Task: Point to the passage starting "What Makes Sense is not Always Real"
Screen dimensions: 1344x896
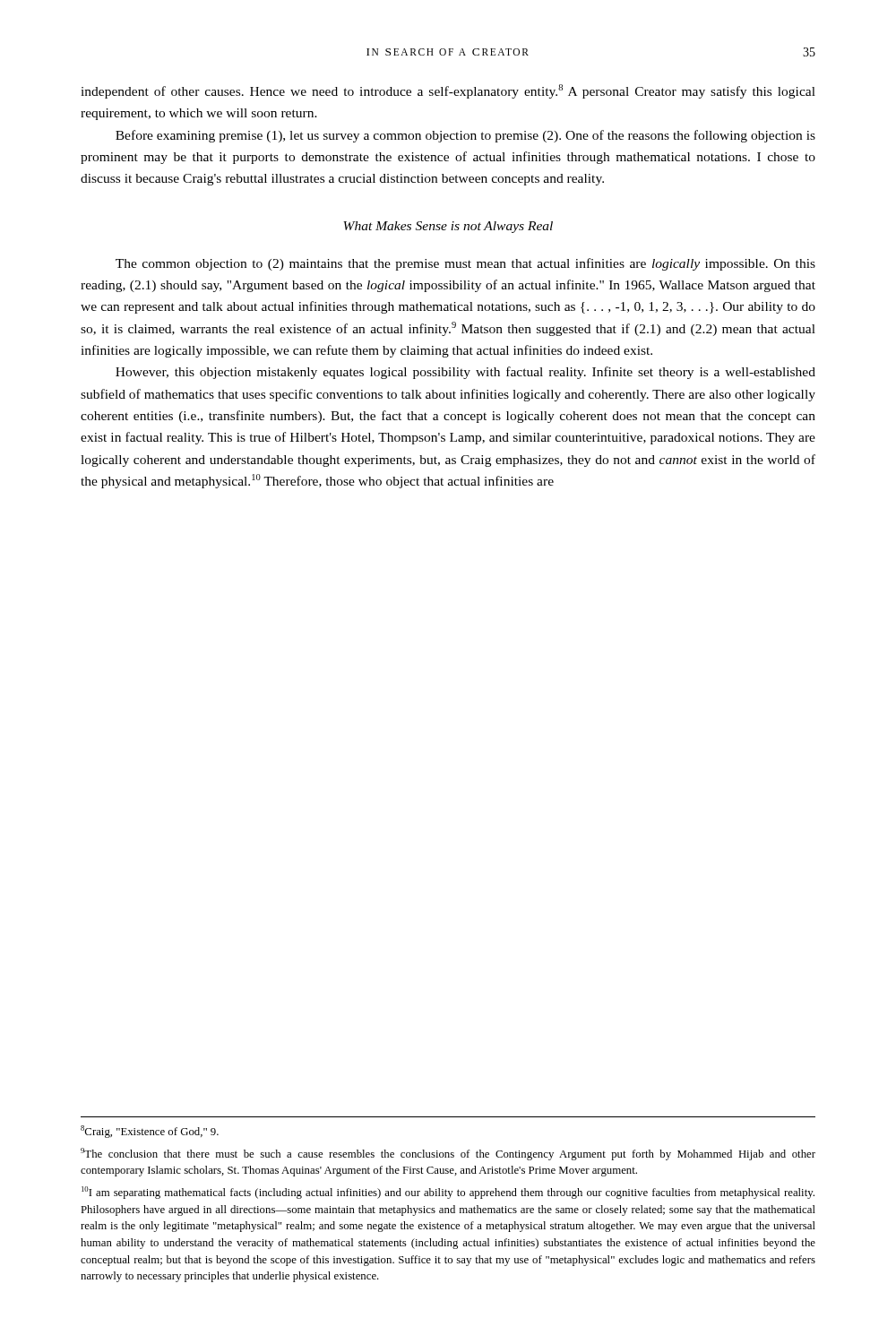Action: pos(448,225)
